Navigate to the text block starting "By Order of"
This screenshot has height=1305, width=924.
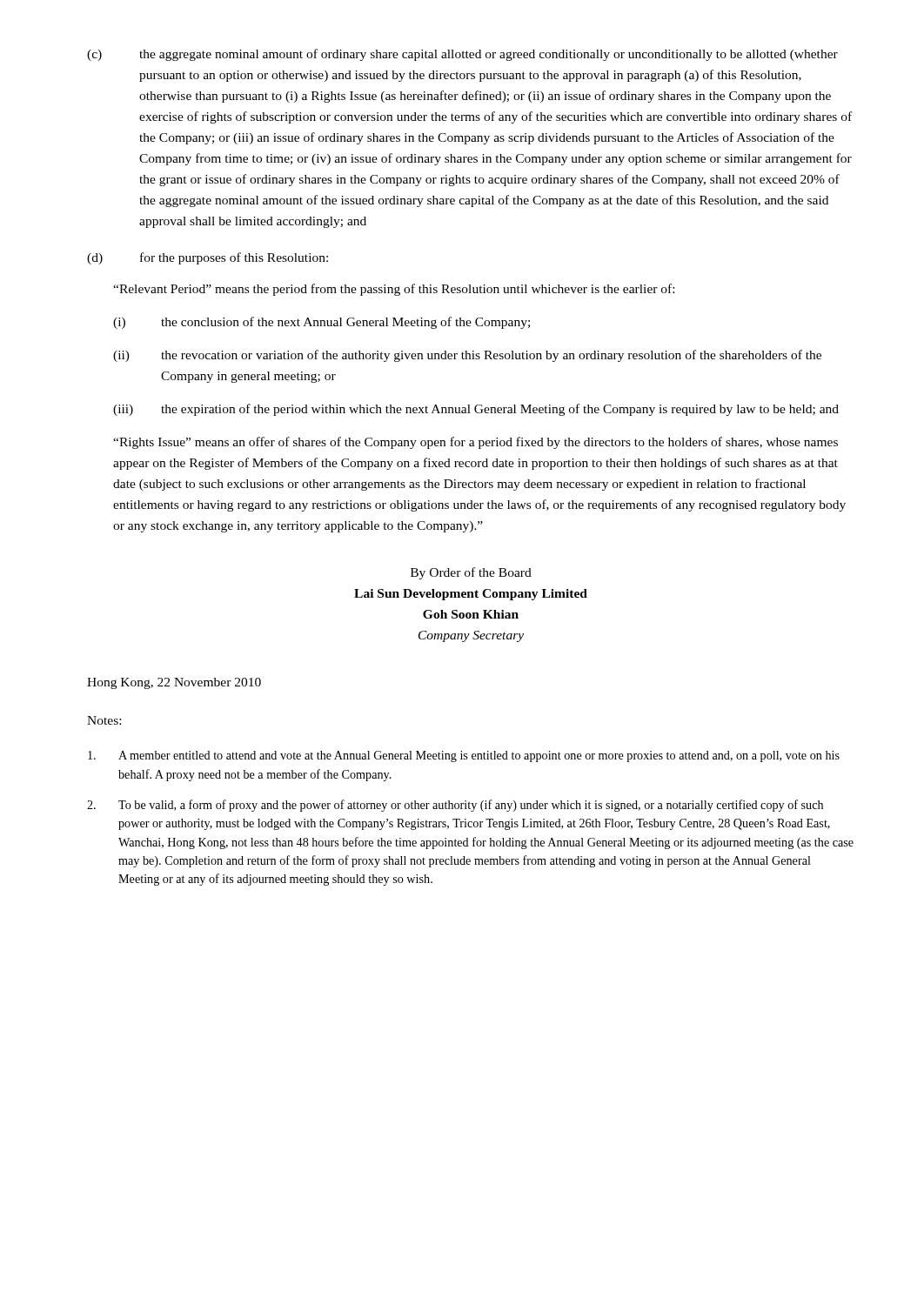click(471, 604)
